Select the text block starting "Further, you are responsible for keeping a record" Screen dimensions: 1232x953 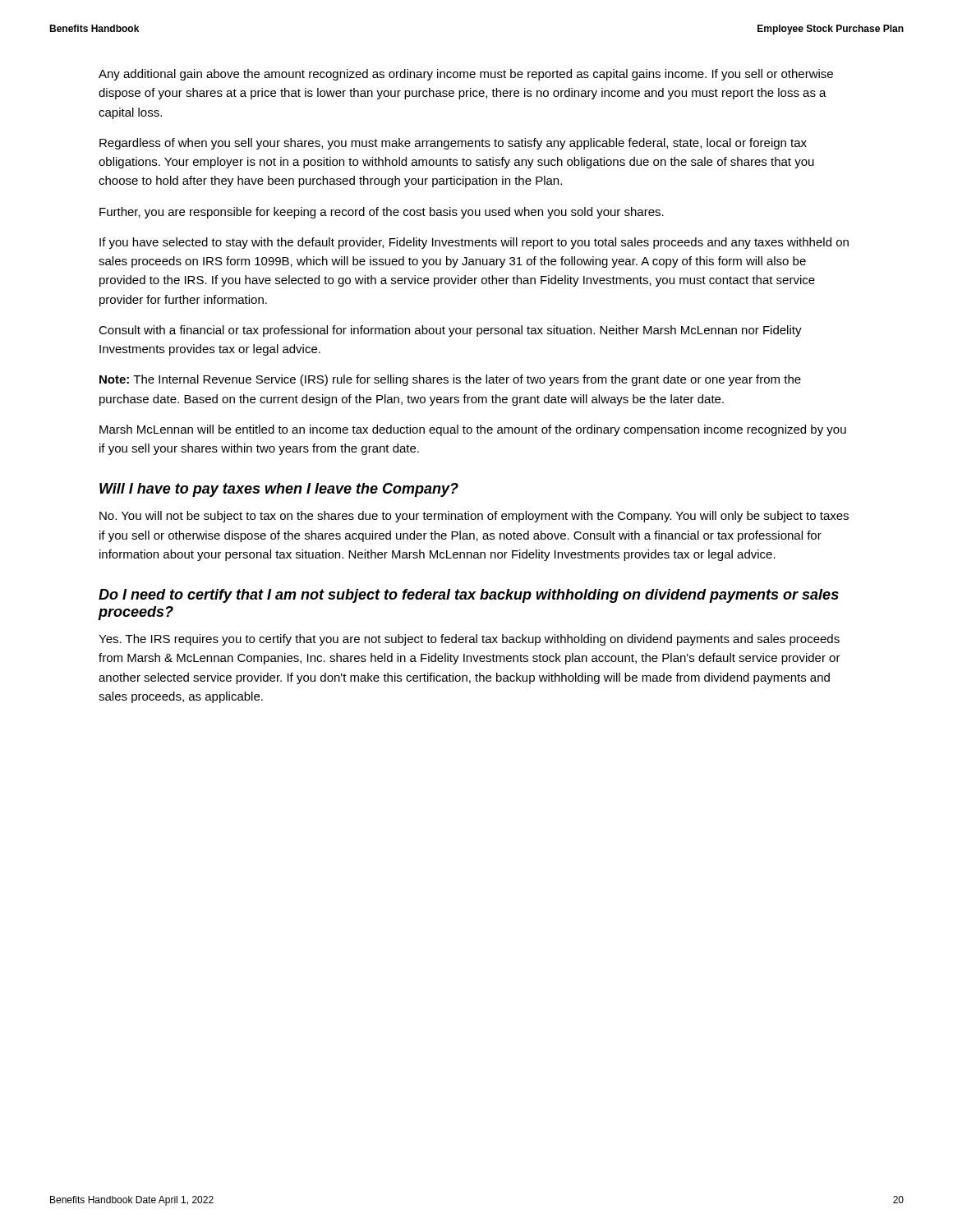tap(381, 211)
